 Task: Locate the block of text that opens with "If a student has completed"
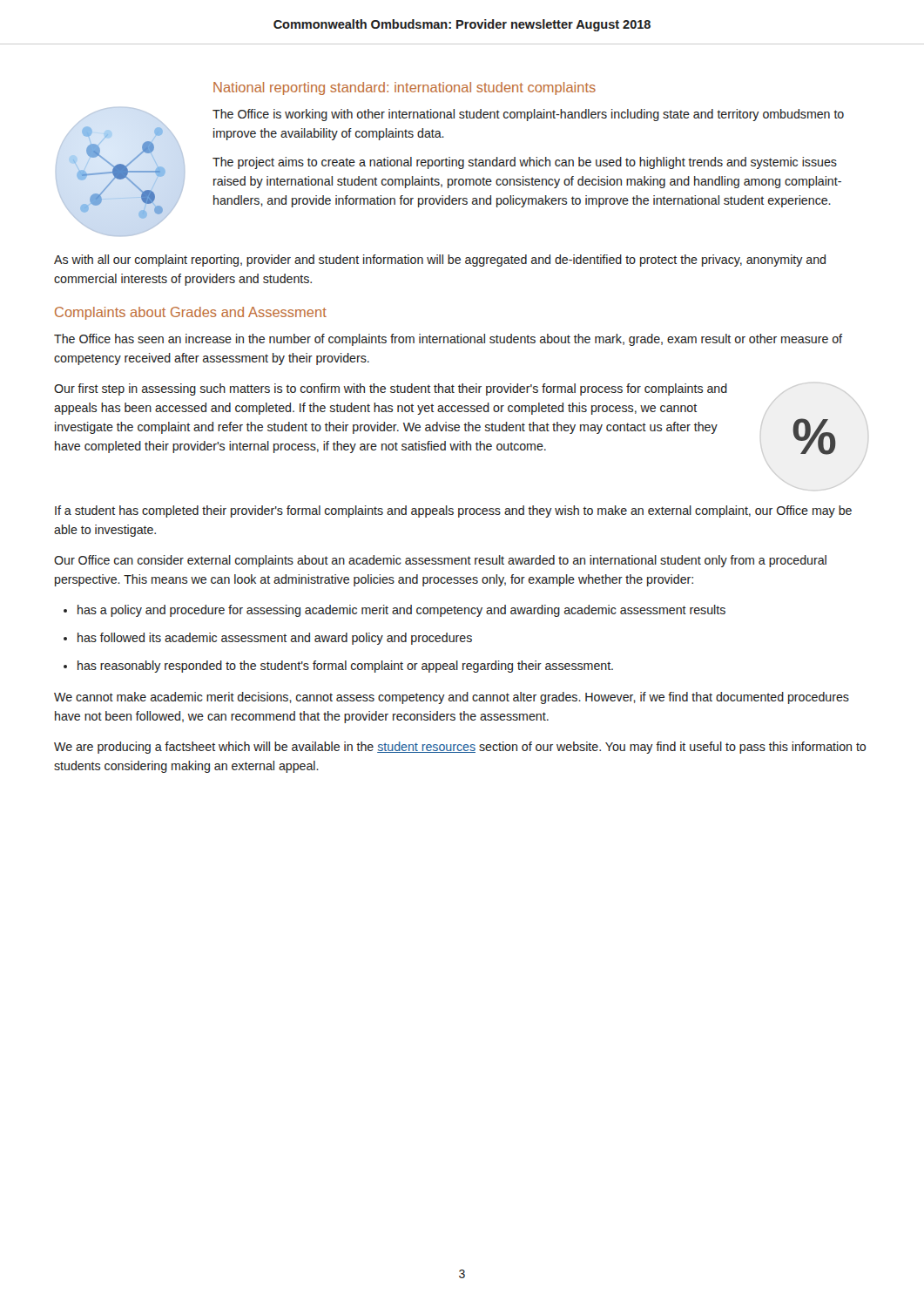click(453, 520)
